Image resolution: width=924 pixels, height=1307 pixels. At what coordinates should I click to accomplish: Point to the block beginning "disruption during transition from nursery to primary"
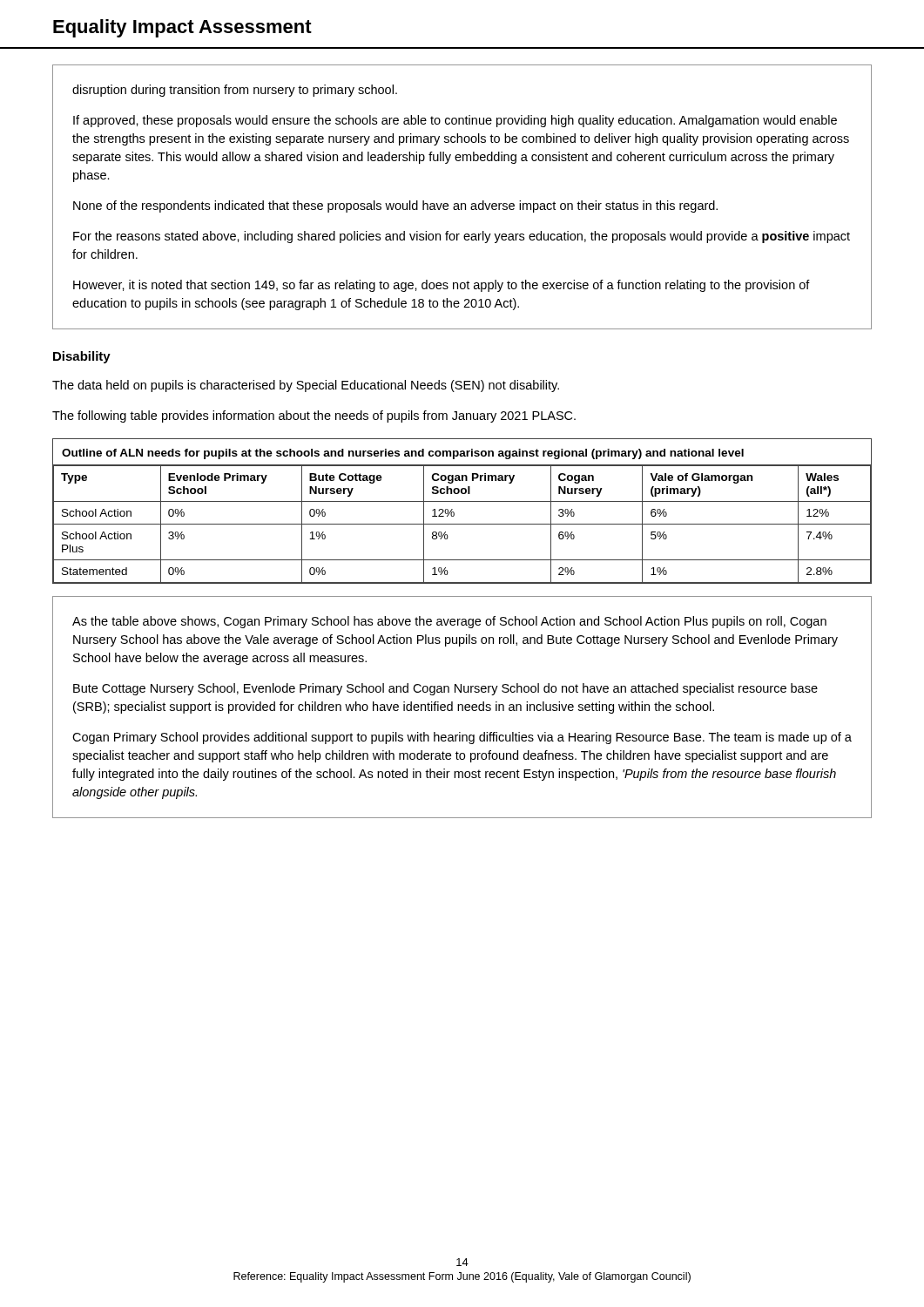click(462, 197)
